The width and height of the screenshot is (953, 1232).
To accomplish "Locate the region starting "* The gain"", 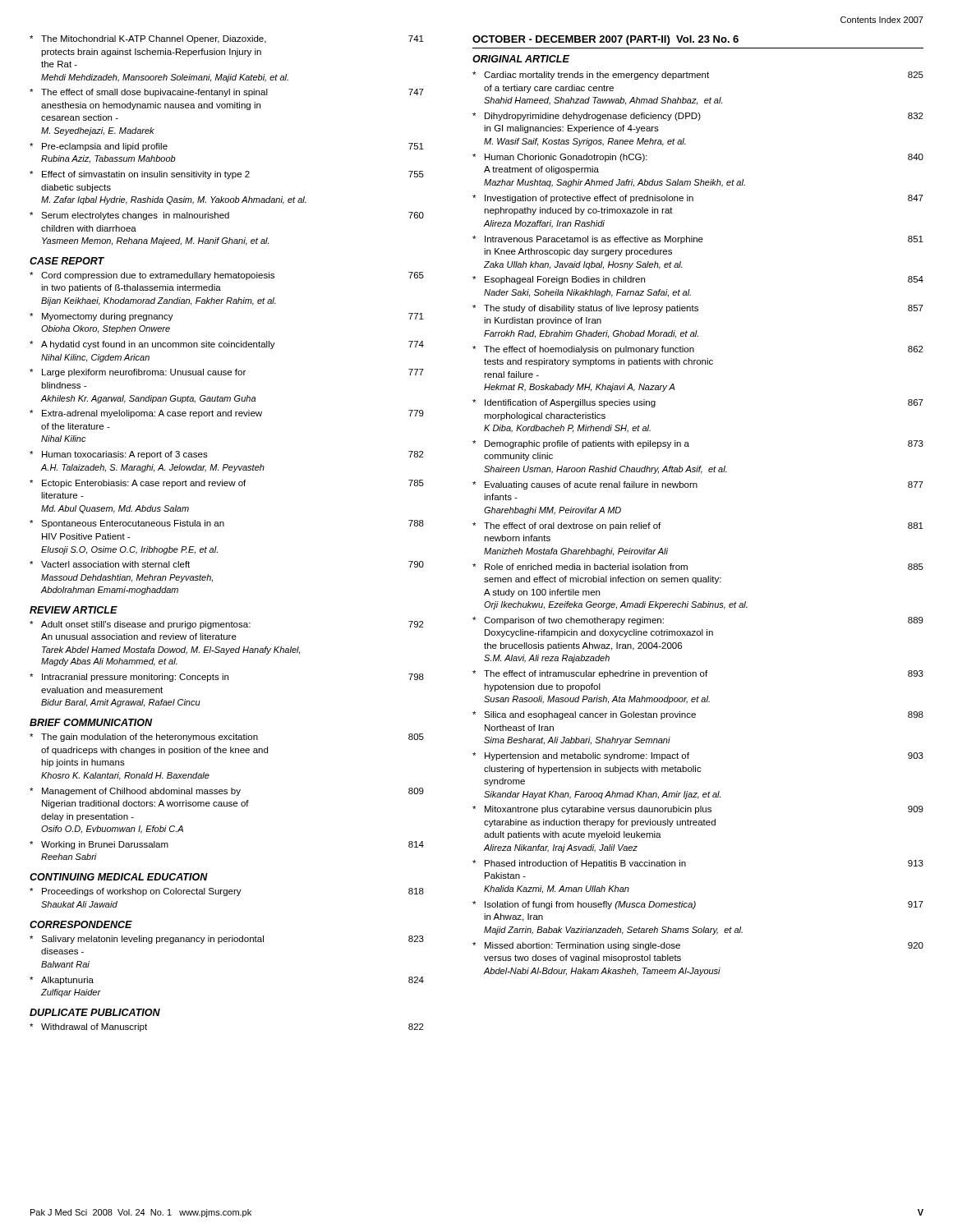I will coord(227,756).
